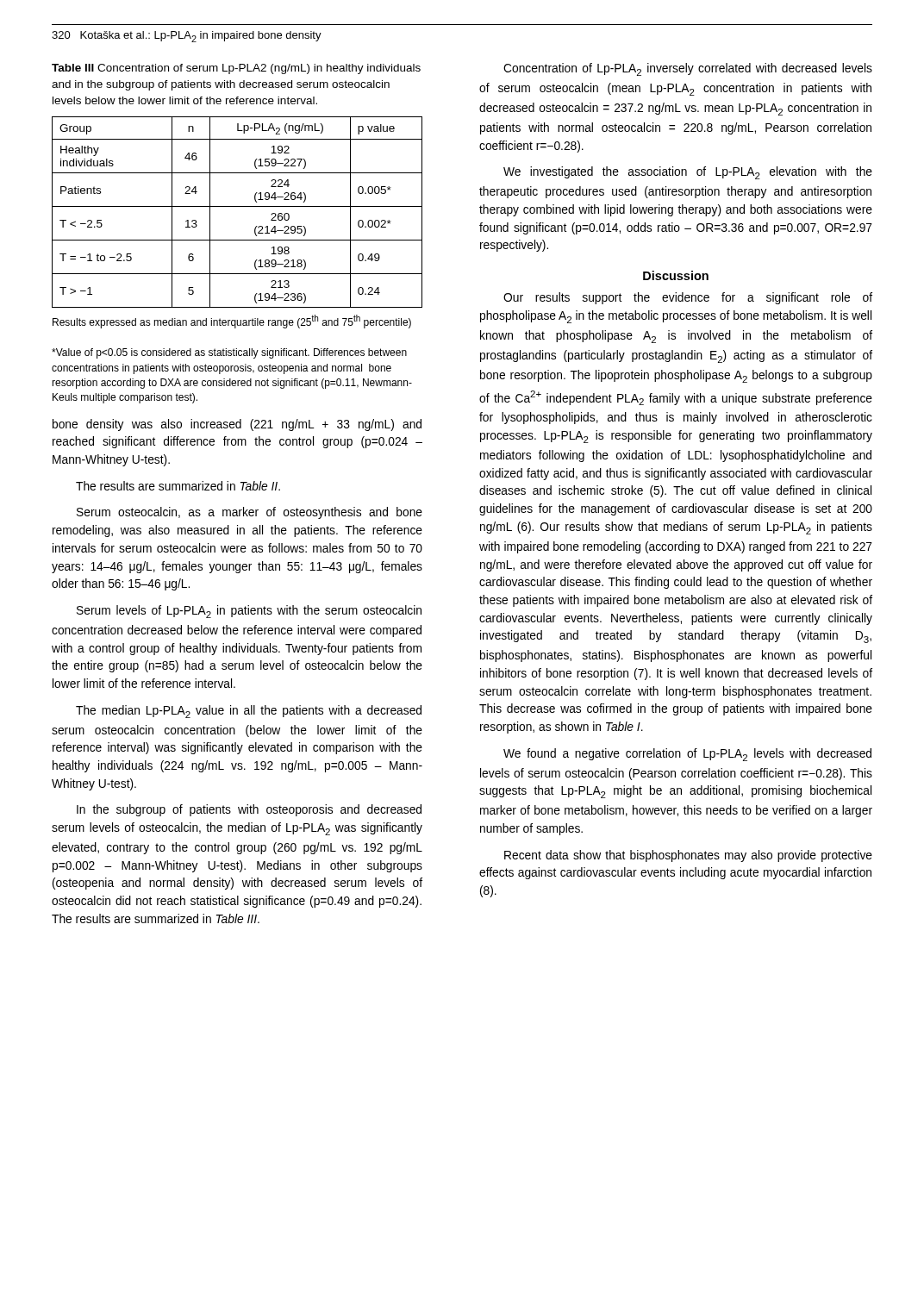This screenshot has height=1293, width=924.
Task: Click on the table containing "T > −1"
Action: (237, 212)
